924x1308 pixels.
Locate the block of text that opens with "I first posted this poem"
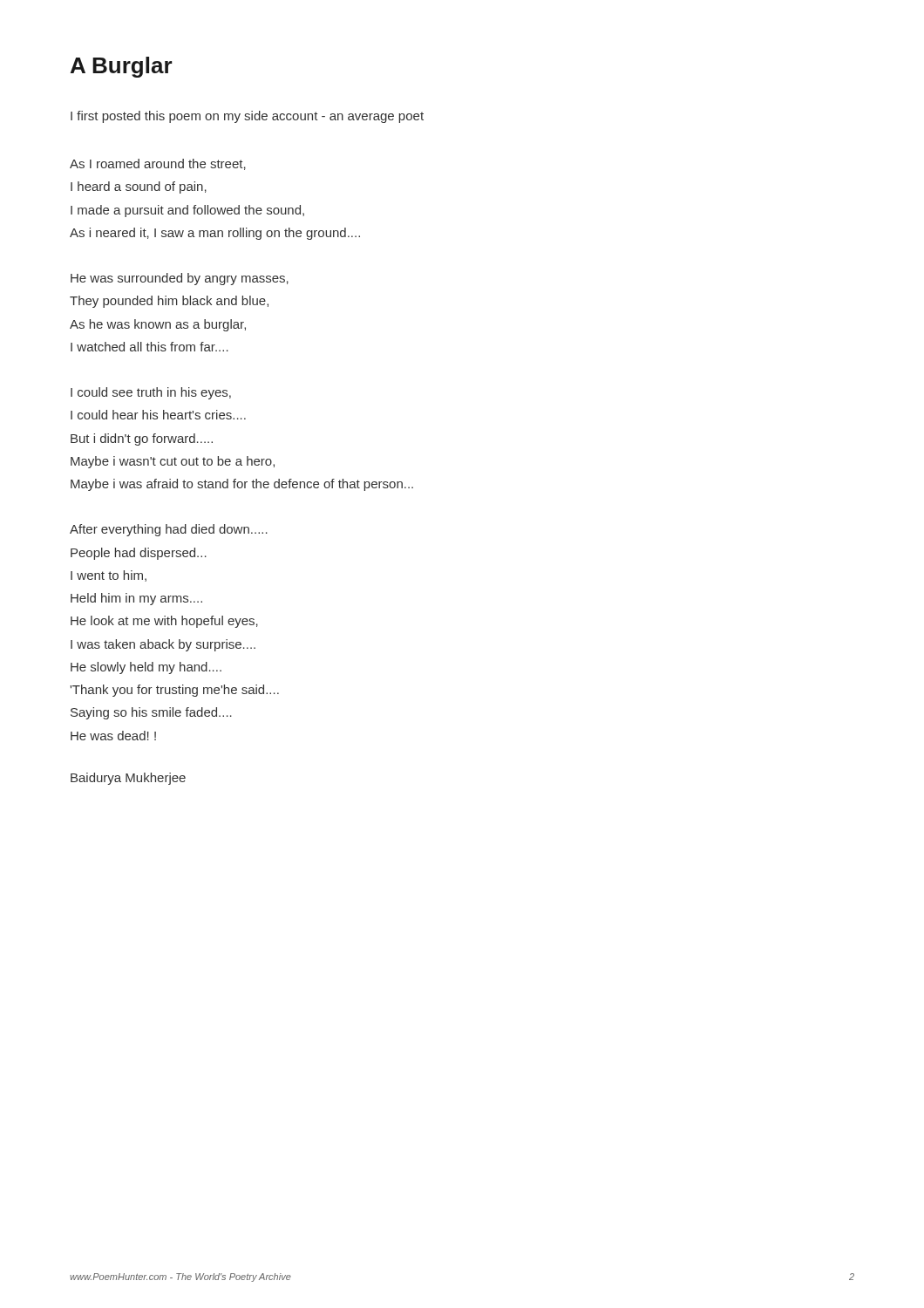tap(247, 116)
